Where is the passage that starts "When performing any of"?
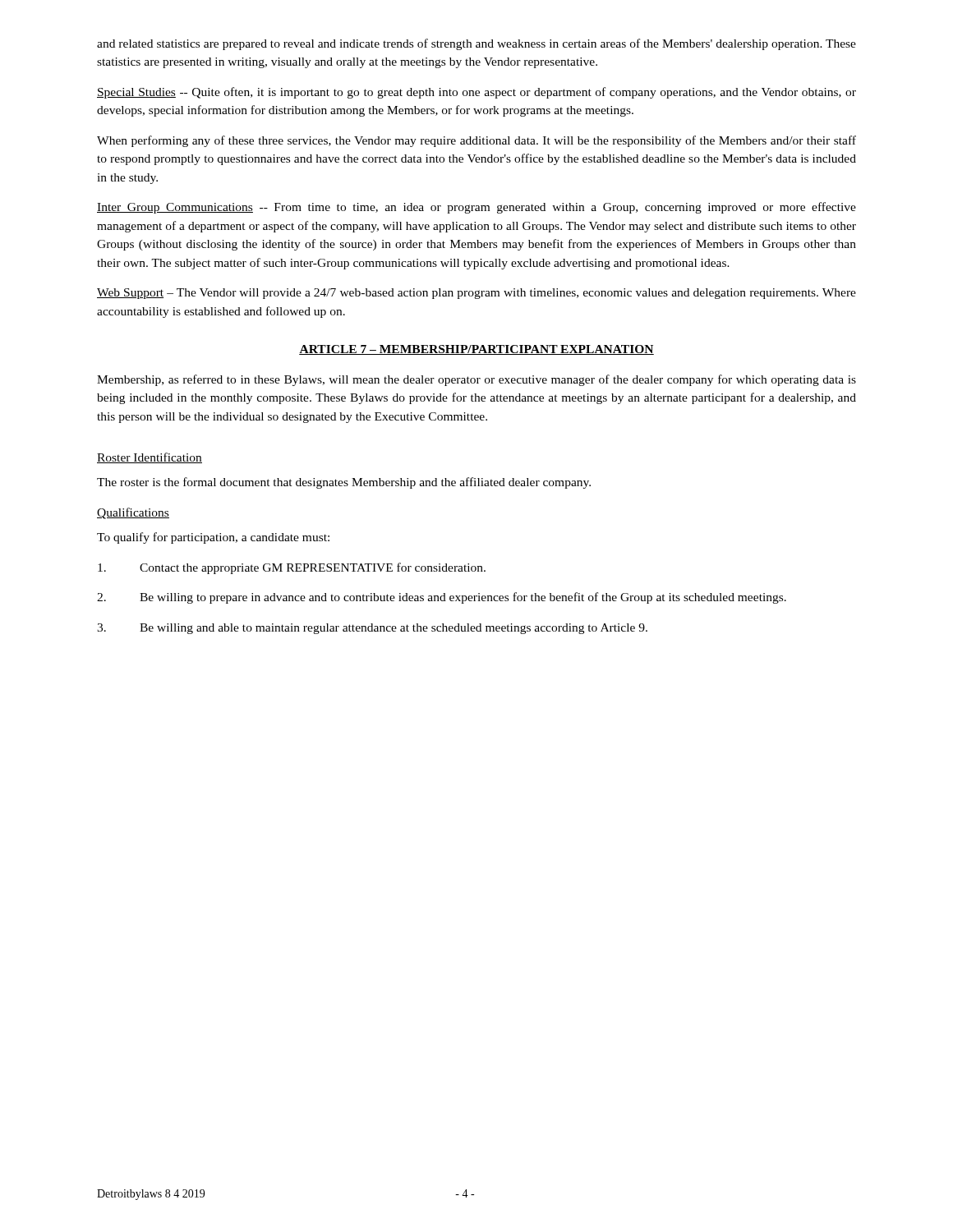Image resolution: width=953 pixels, height=1232 pixels. (476, 158)
